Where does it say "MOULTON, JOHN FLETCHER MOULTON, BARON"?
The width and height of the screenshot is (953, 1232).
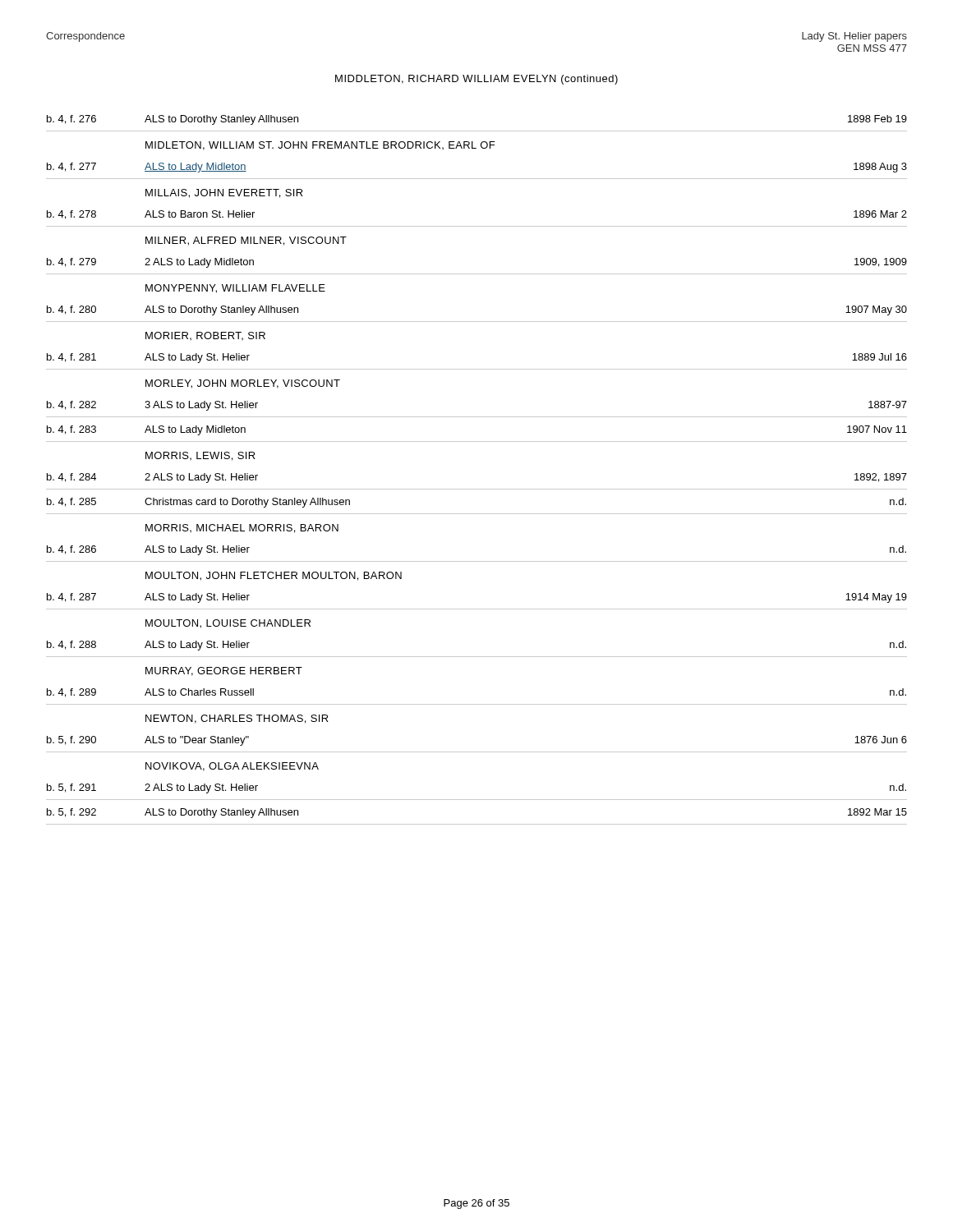coord(274,576)
